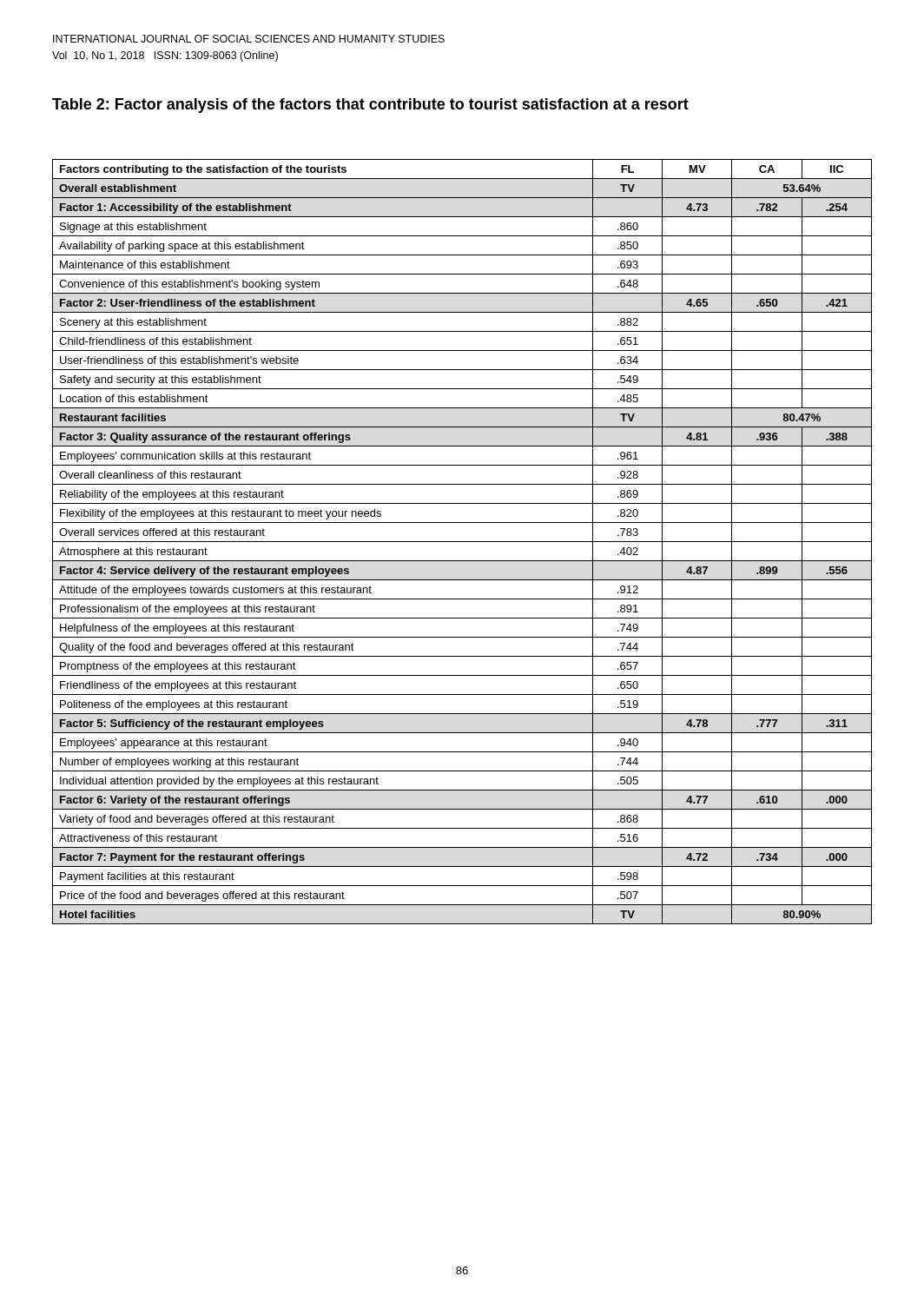Click on the title with the text "Table 2: Factor analysis"
924x1303 pixels.
[x=462, y=104]
